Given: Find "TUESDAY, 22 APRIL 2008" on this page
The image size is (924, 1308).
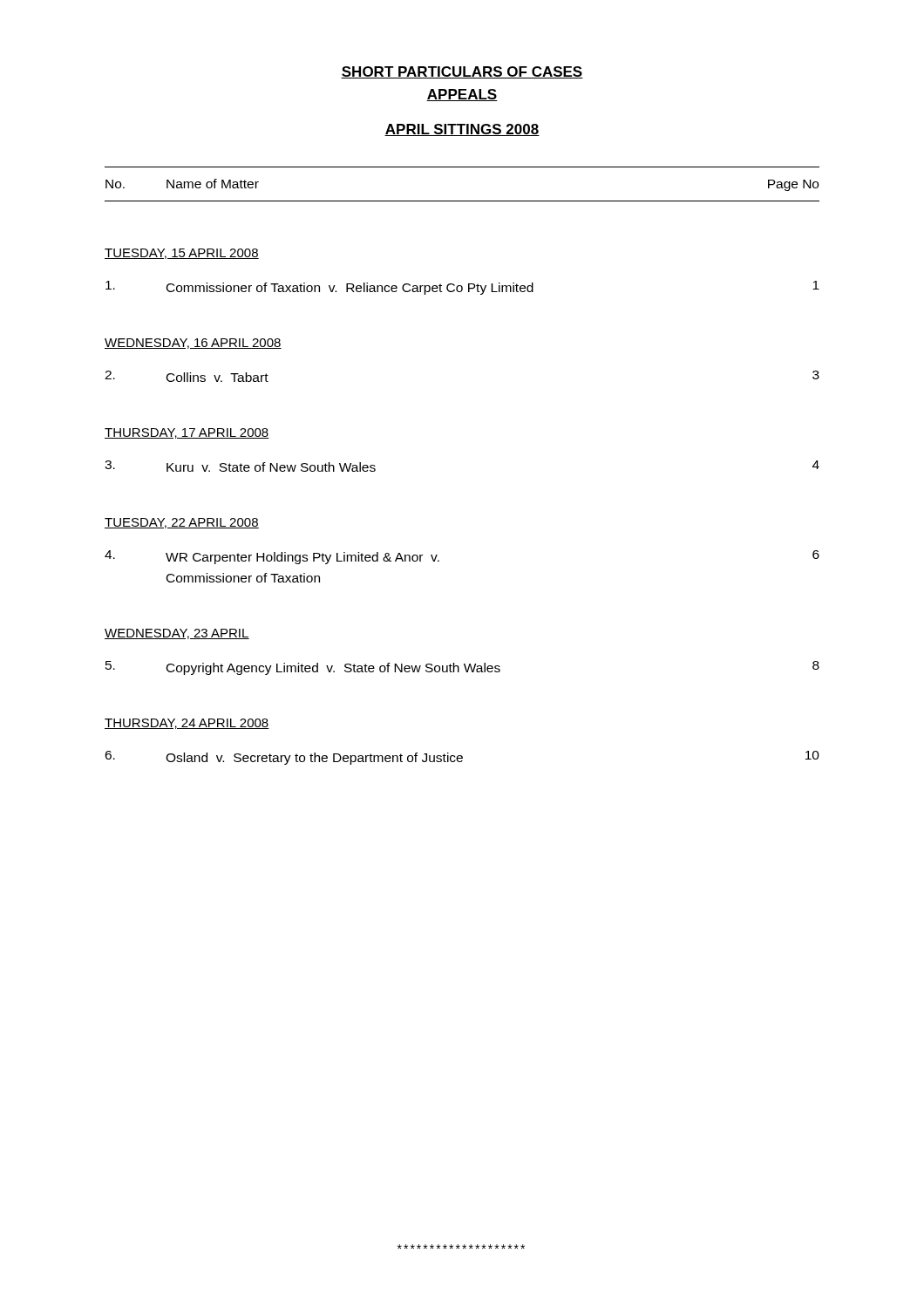Looking at the screenshot, I should pyautogui.click(x=182, y=522).
